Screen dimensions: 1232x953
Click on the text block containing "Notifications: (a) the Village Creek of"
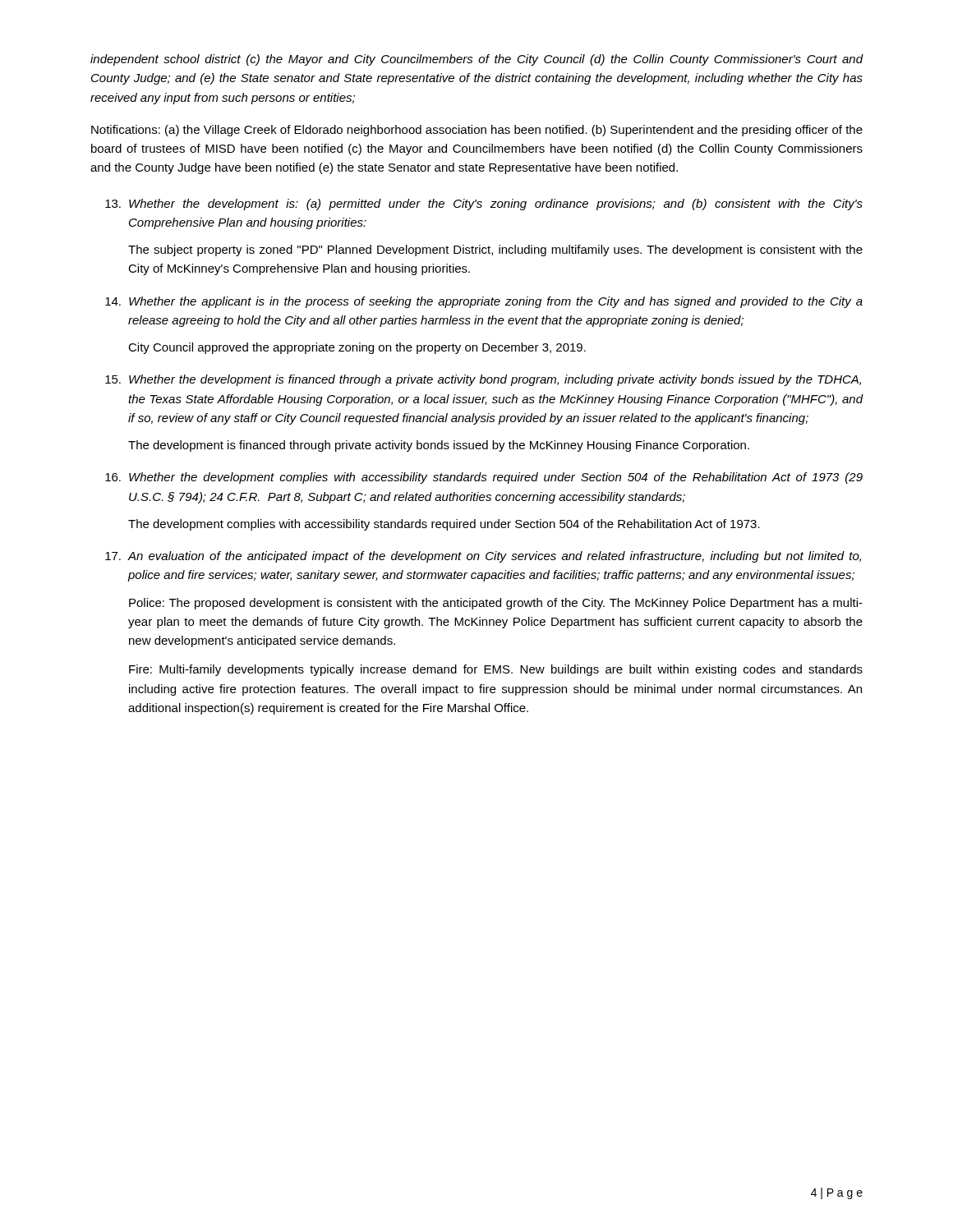click(x=476, y=148)
